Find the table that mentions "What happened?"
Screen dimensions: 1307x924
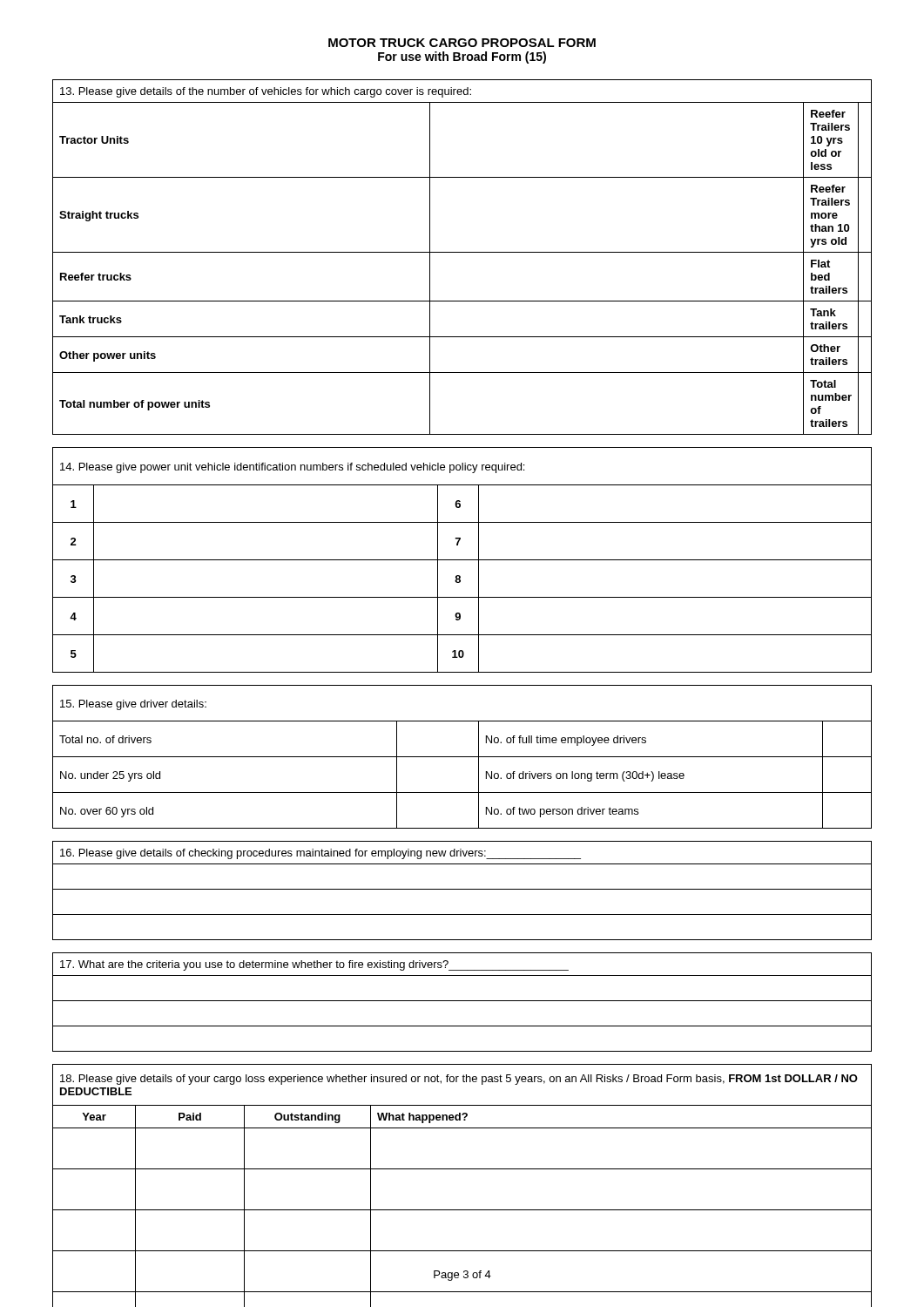pos(462,1185)
